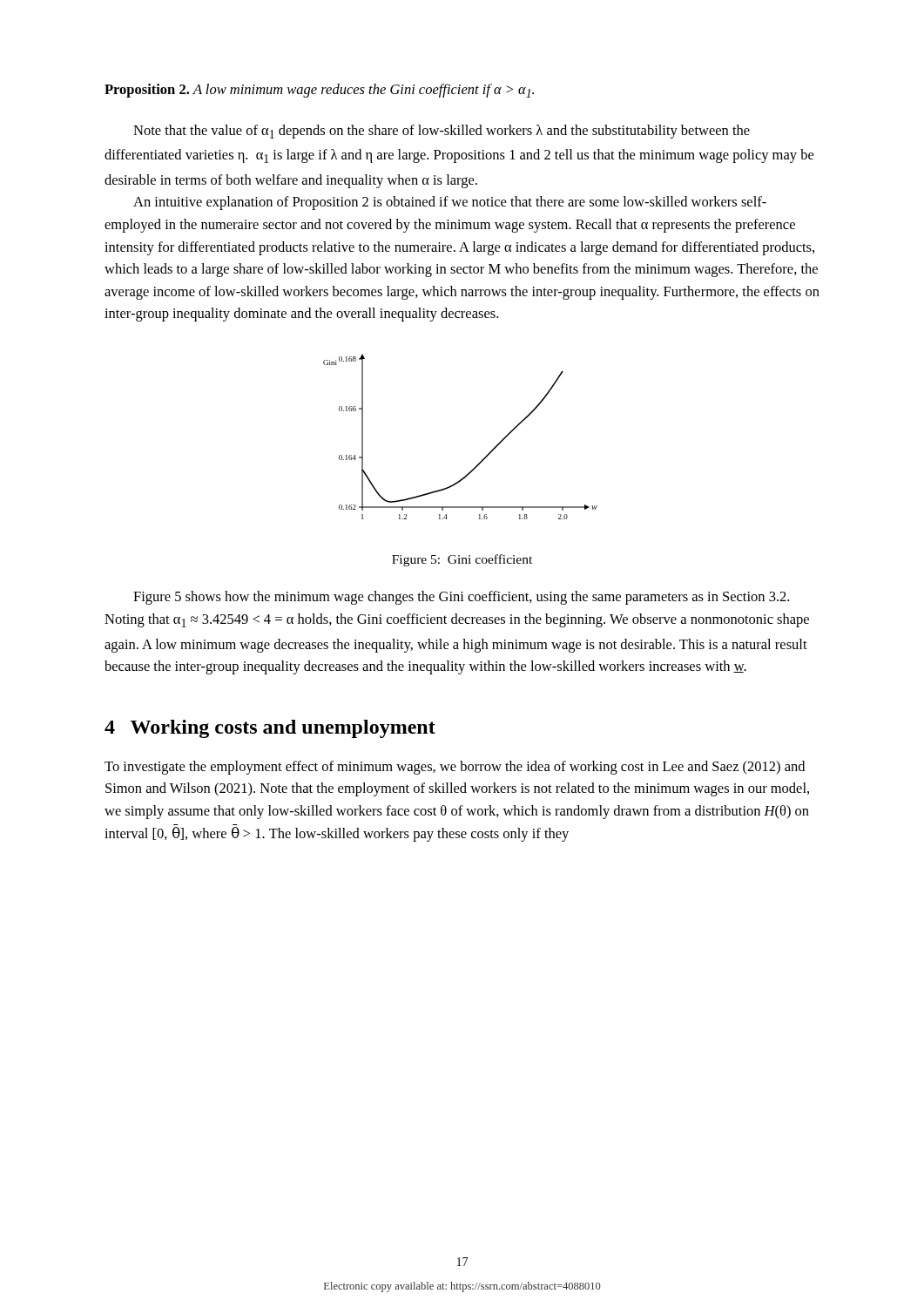Click on the passage starting "4 Working costs and unemployment"
924x1307 pixels.
pos(270,726)
